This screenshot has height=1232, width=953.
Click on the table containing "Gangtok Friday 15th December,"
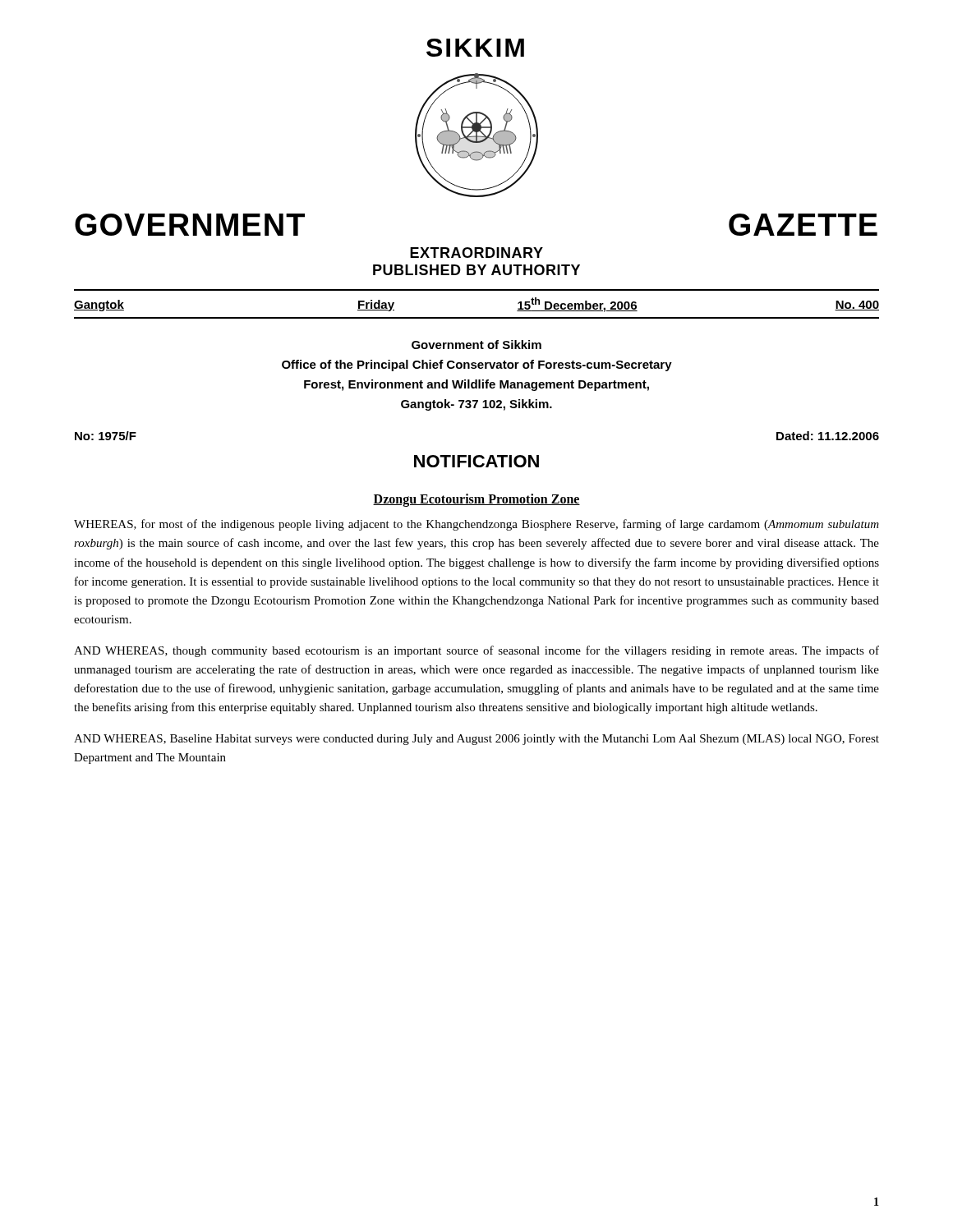[x=476, y=304]
